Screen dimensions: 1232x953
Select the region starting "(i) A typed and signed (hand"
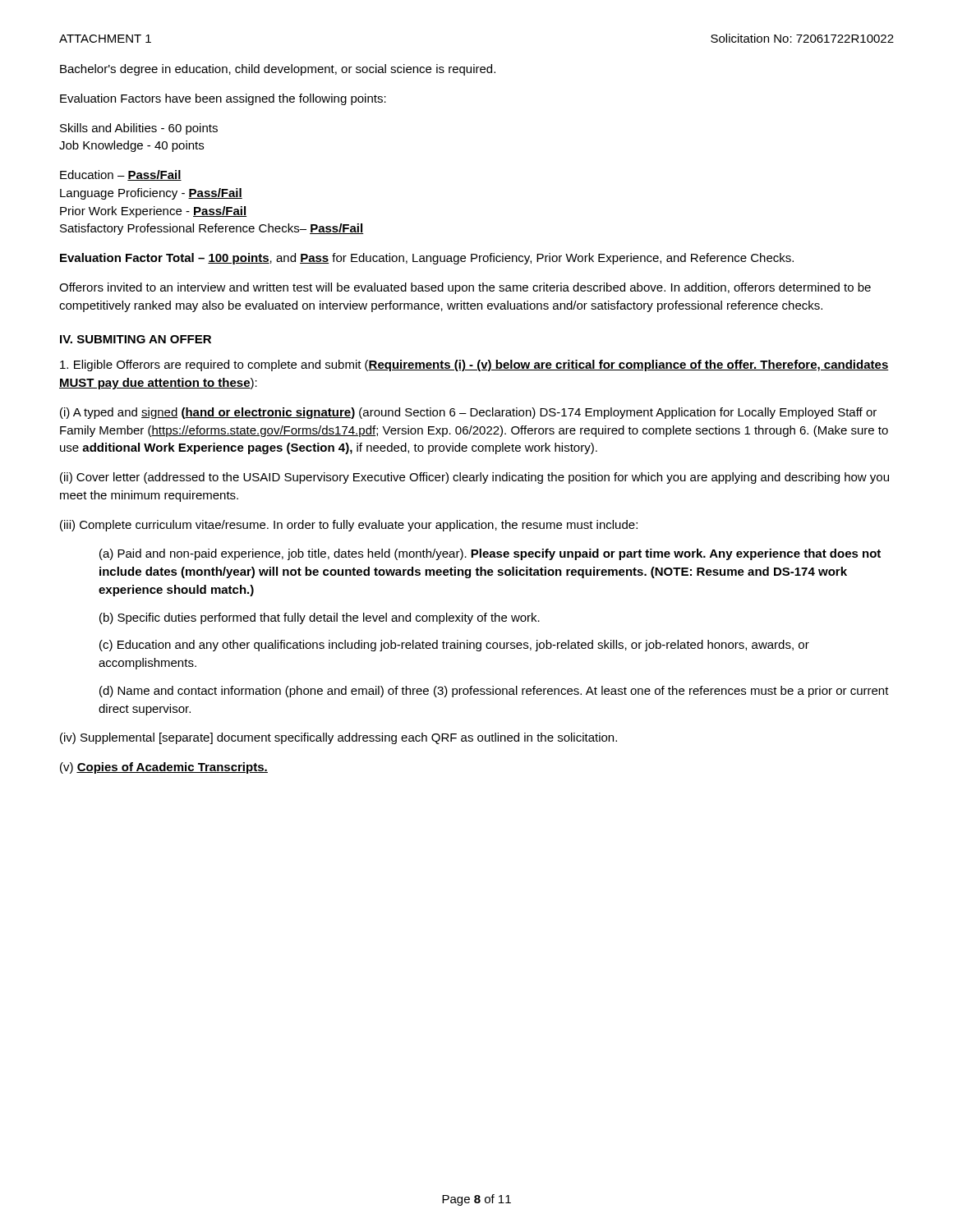(476, 430)
